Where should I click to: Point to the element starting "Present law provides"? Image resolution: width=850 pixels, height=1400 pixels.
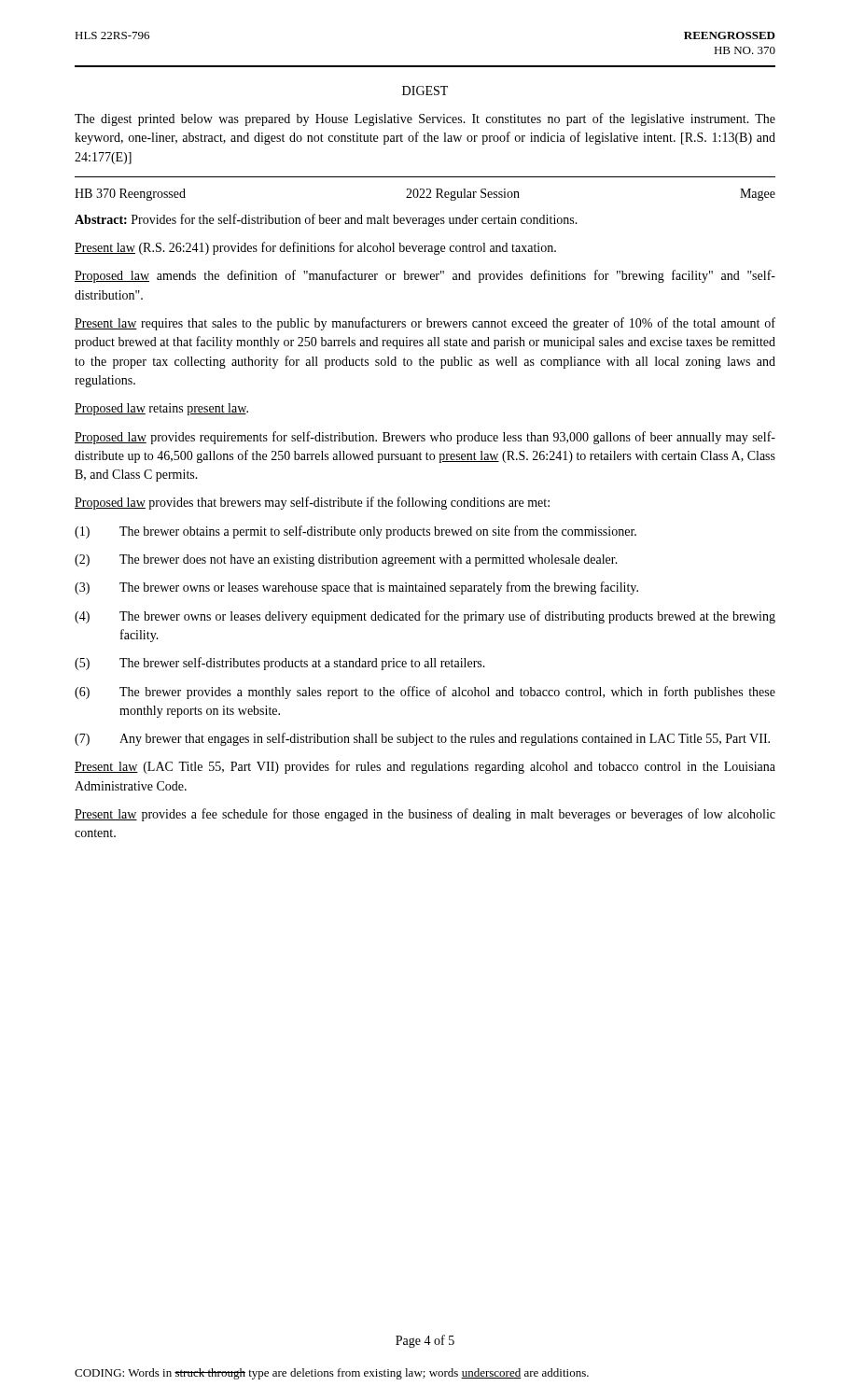[425, 824]
